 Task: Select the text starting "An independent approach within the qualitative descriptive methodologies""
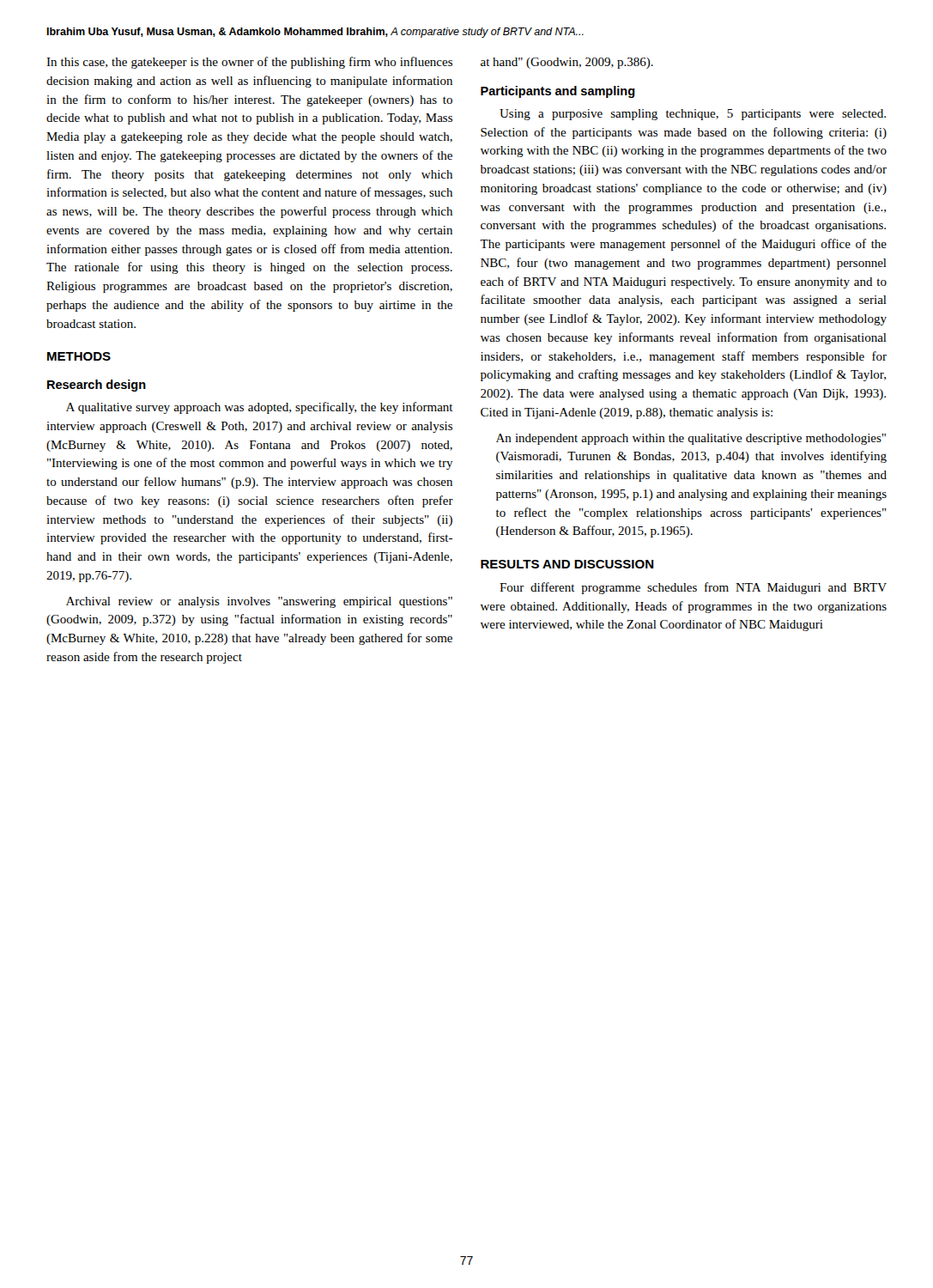tap(691, 485)
